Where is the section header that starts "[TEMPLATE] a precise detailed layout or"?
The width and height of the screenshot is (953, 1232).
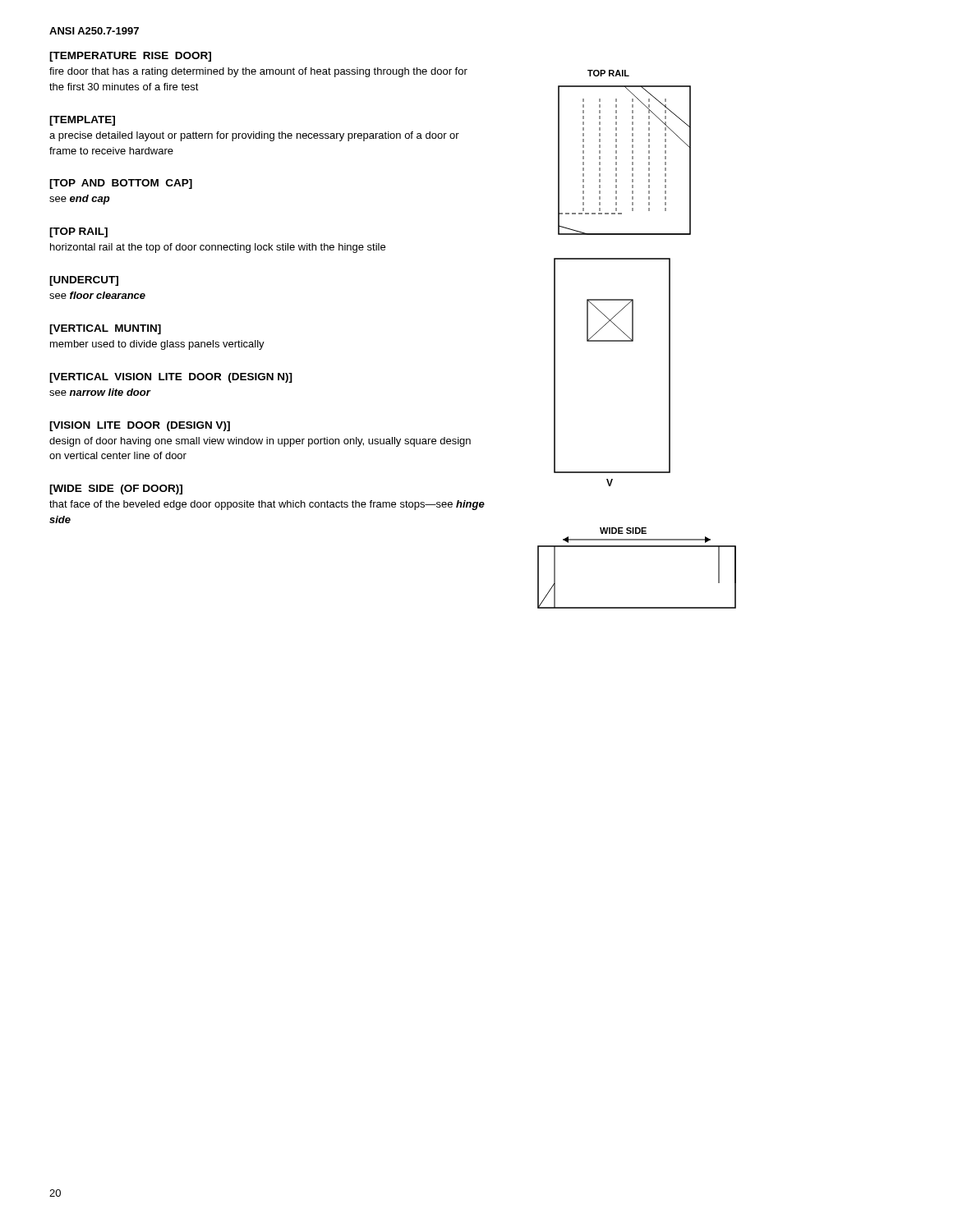267,136
